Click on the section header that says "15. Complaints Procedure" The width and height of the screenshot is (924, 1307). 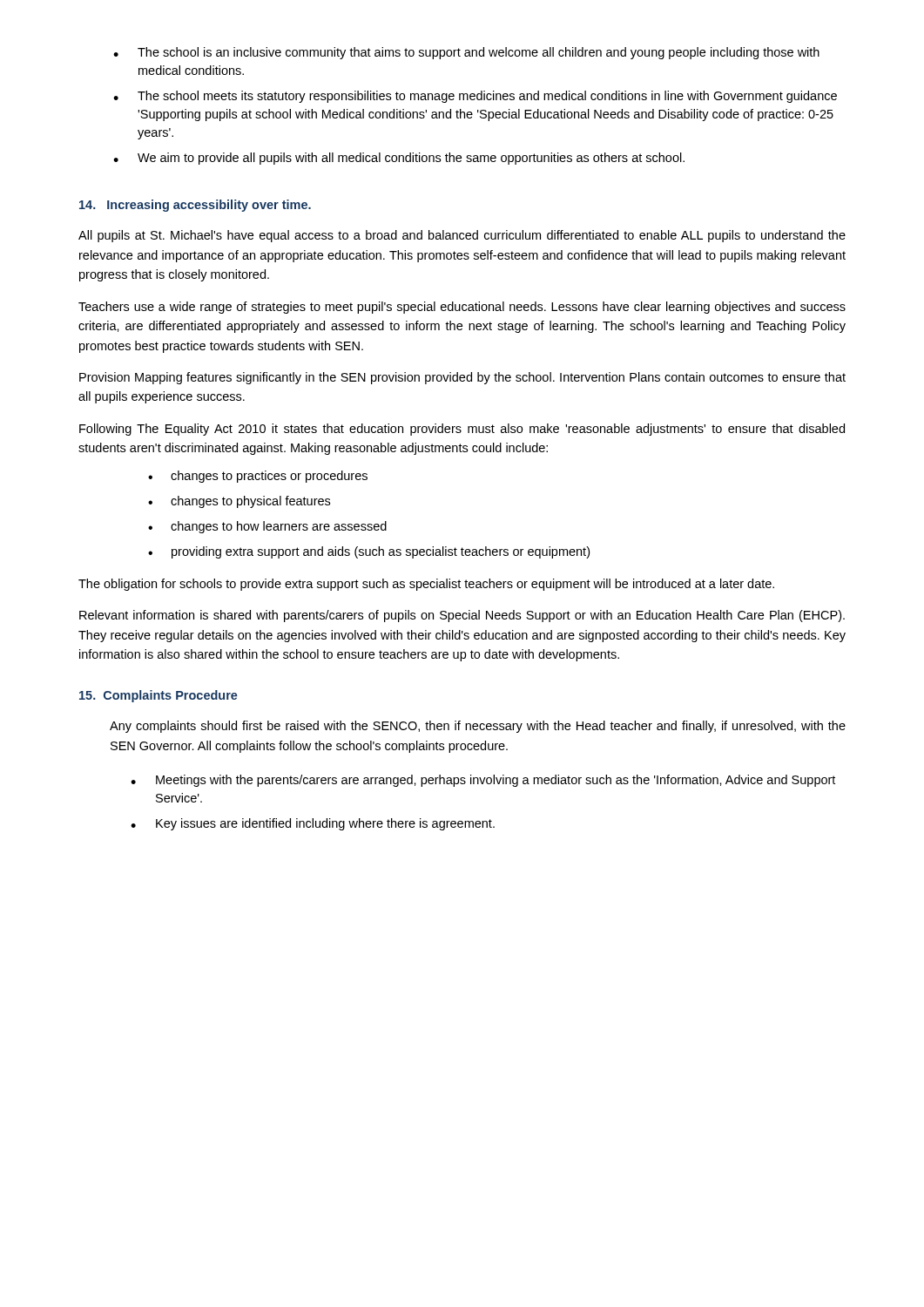[158, 696]
